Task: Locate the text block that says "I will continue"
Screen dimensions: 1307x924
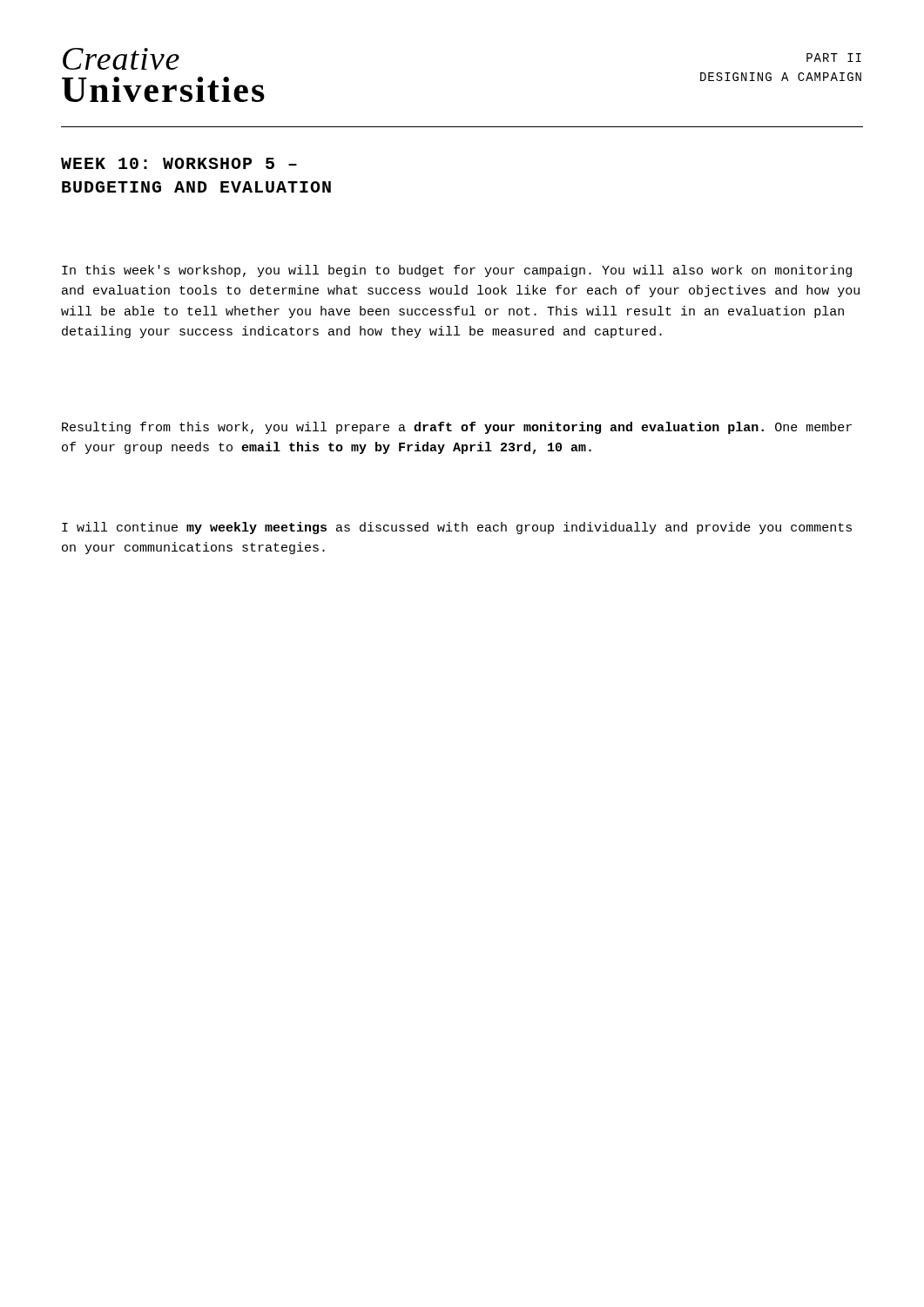Action: [x=457, y=539]
